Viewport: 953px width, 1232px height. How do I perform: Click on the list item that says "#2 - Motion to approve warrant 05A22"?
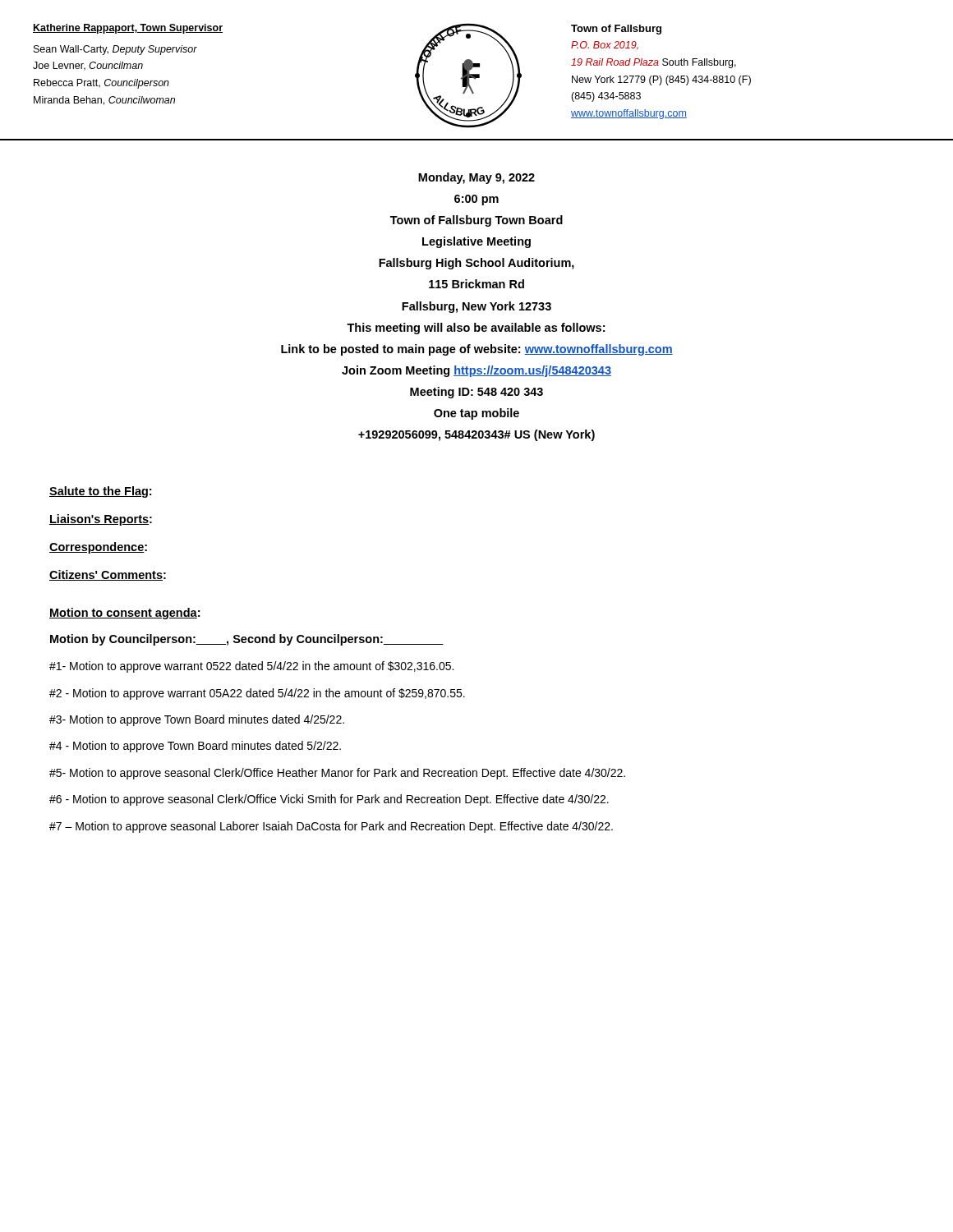(257, 693)
